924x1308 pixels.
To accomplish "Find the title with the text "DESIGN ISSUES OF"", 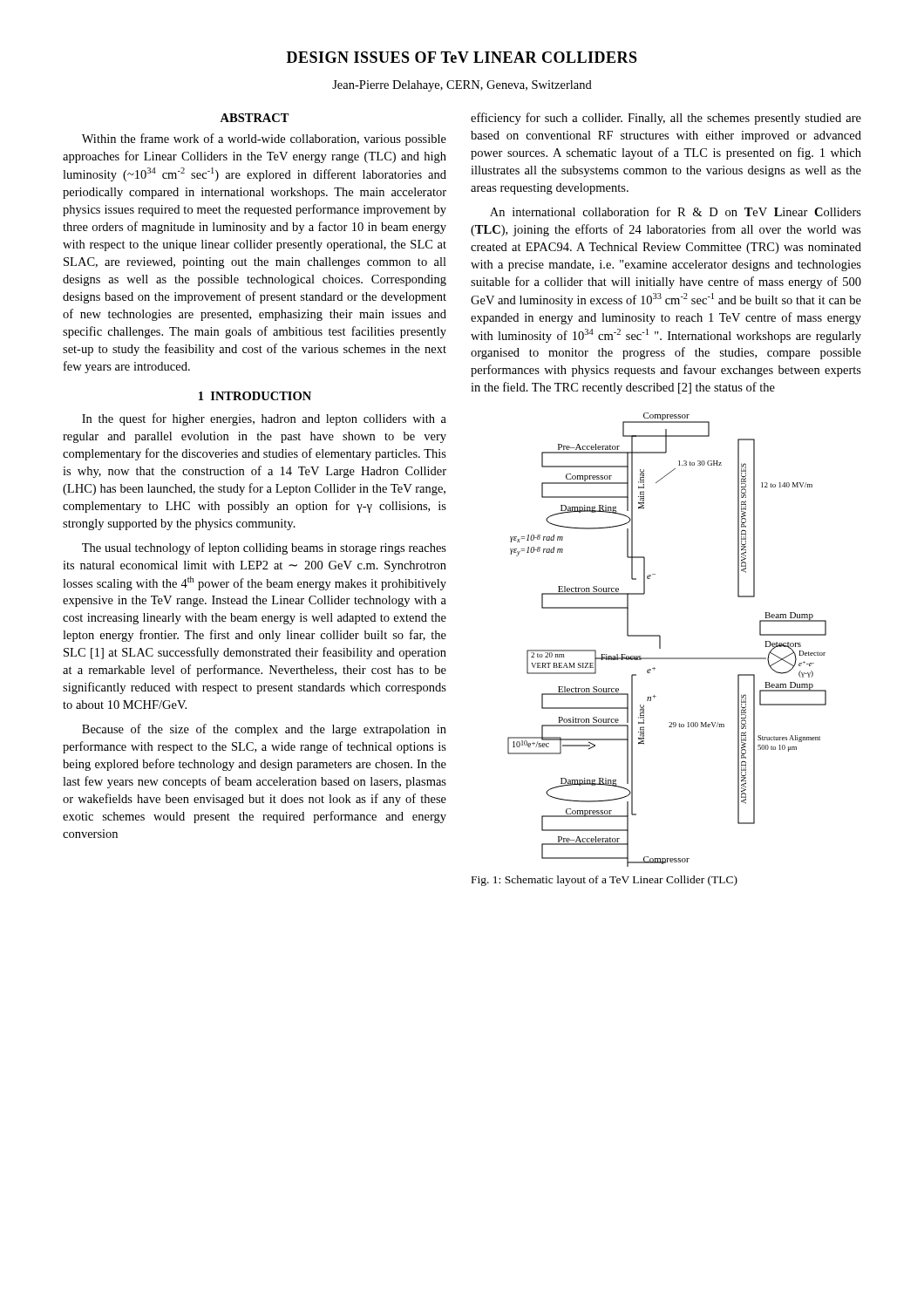I will click(x=462, y=58).
